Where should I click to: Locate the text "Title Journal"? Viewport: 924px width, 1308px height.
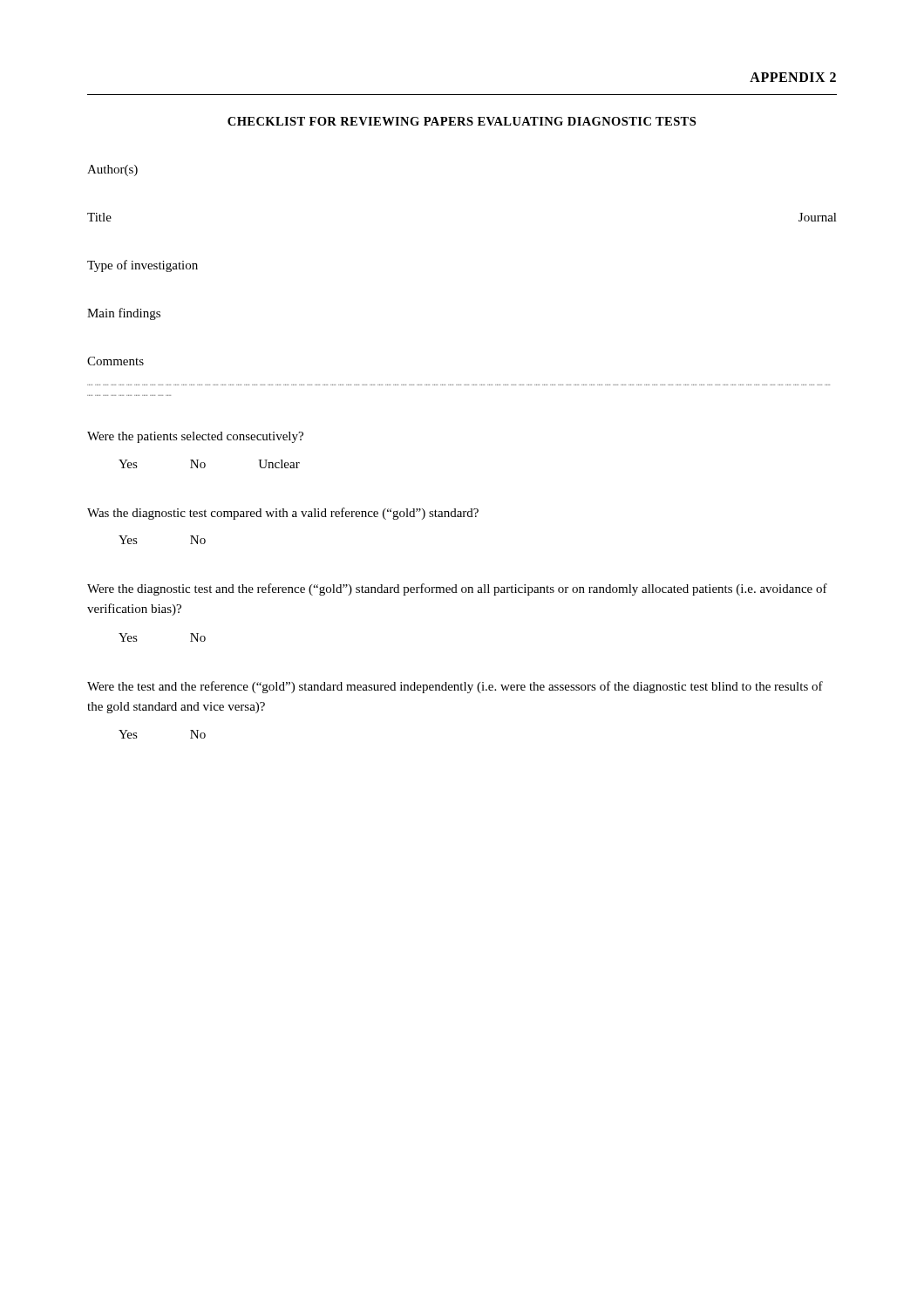tap(96, 217)
